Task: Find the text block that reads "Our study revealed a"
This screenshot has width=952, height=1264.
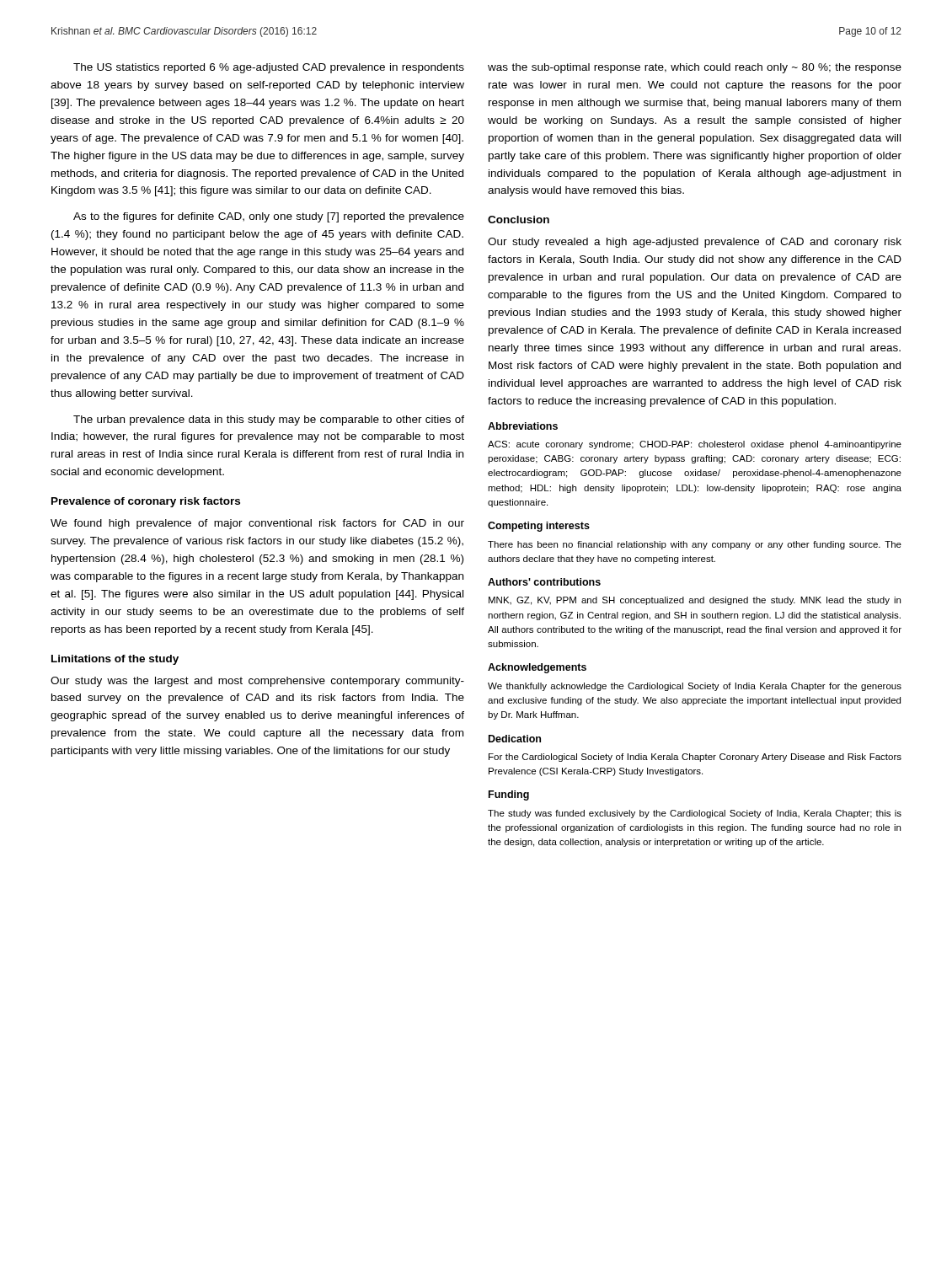Action: tap(695, 322)
